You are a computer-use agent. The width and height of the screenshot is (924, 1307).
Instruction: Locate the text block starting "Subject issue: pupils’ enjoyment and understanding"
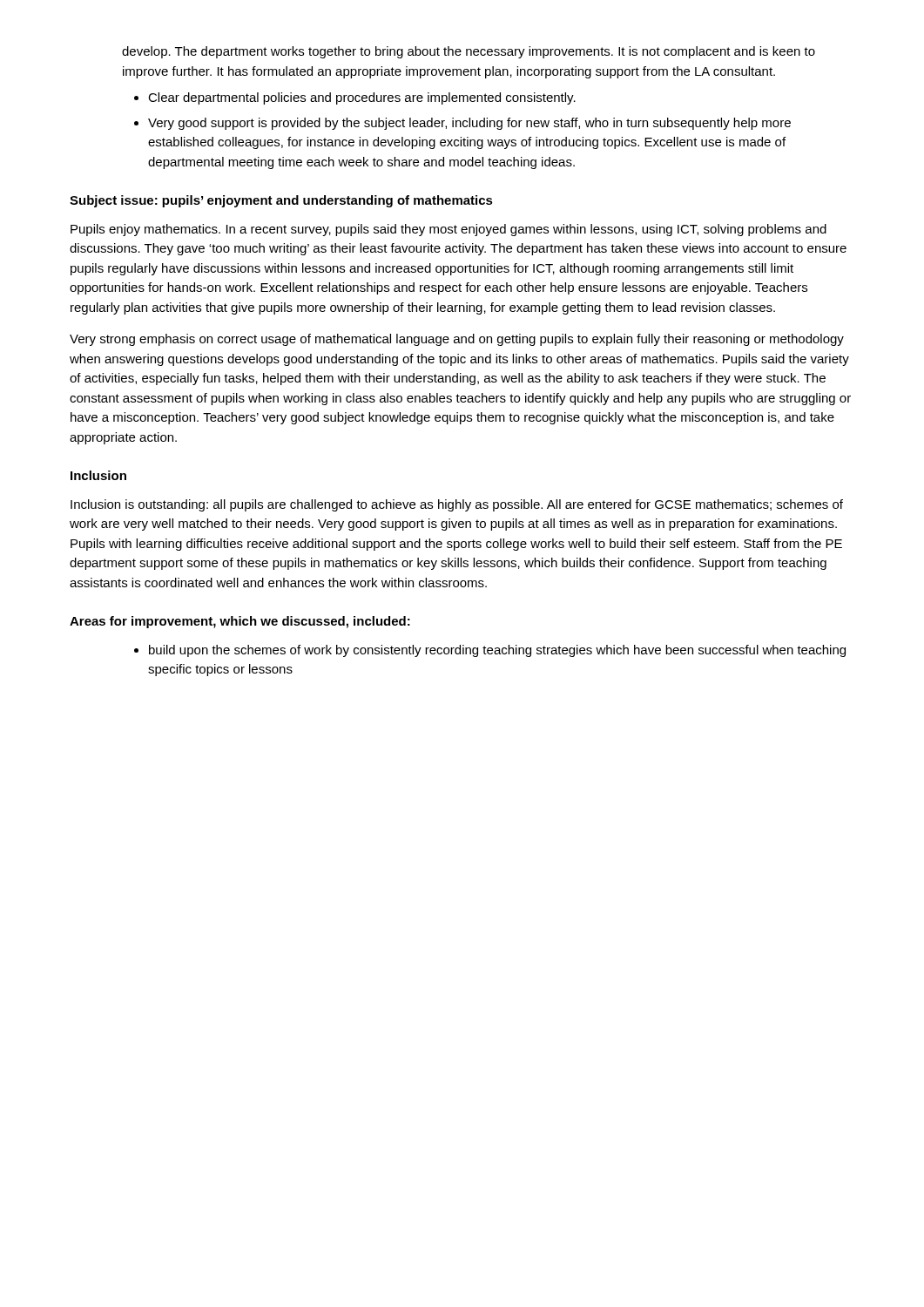pyautogui.click(x=281, y=200)
